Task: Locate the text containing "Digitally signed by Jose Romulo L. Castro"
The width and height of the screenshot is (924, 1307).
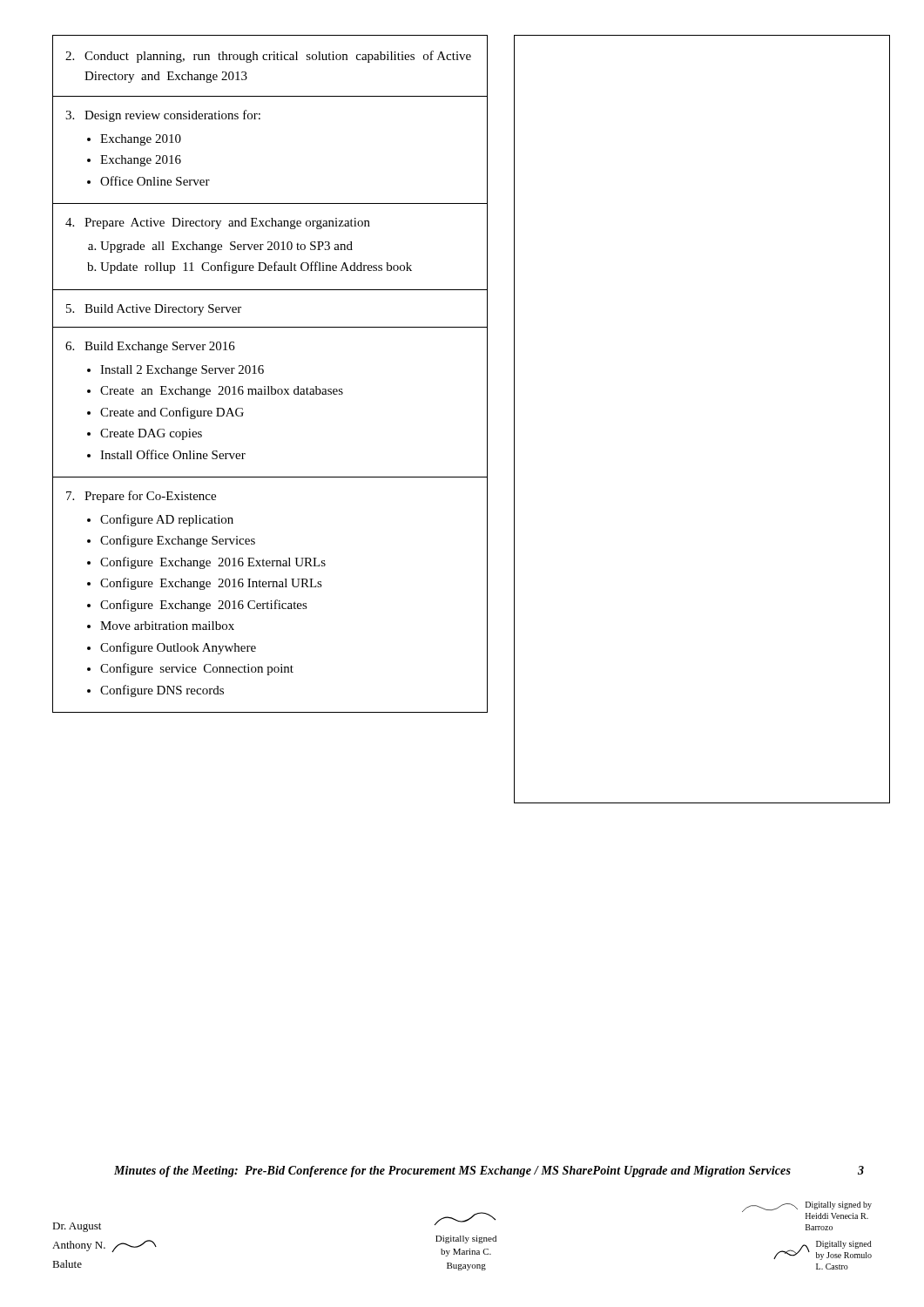Action: [x=821, y=1255]
